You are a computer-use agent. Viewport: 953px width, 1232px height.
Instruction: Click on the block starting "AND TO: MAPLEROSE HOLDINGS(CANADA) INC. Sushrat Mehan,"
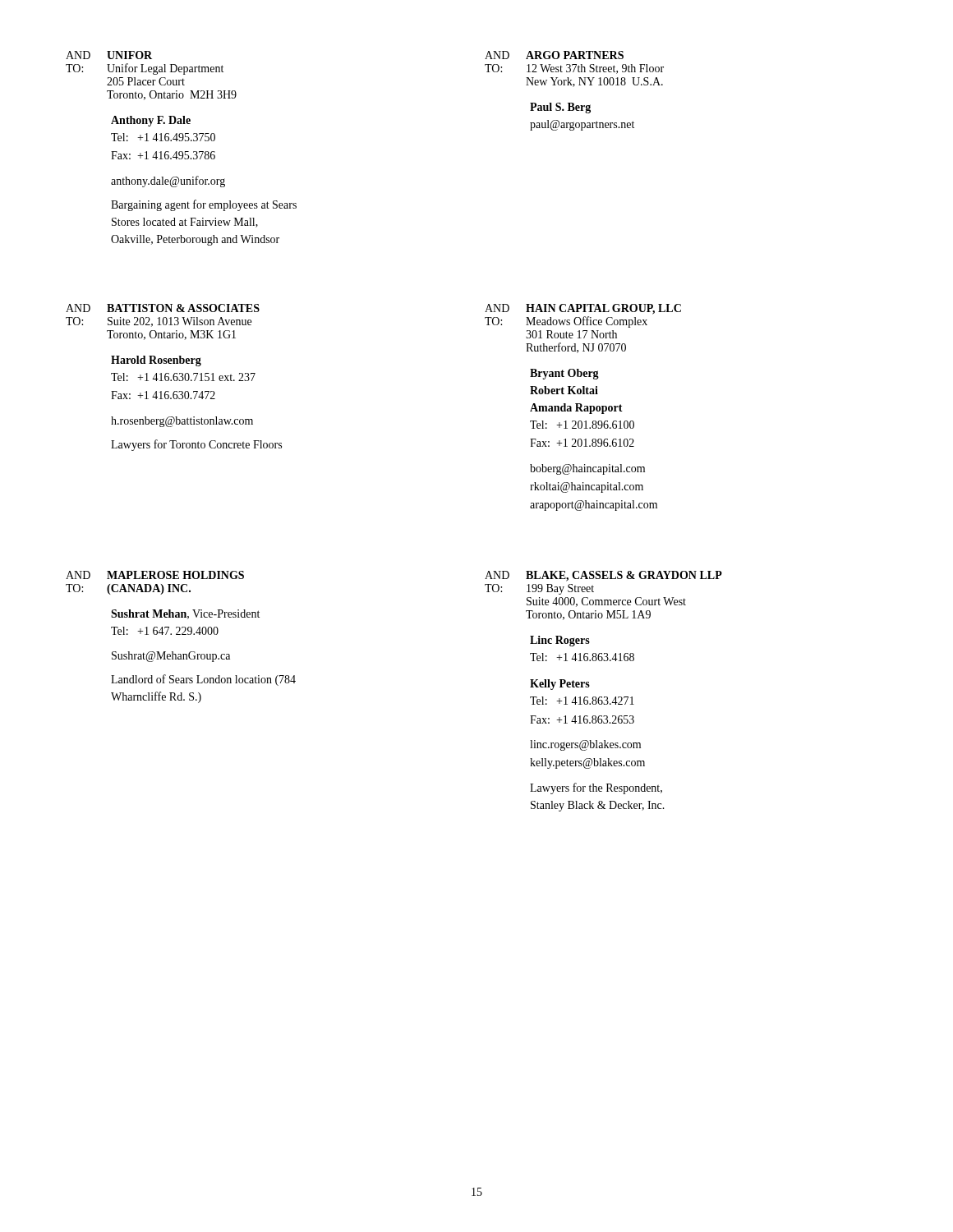pyautogui.click(x=155, y=575)
